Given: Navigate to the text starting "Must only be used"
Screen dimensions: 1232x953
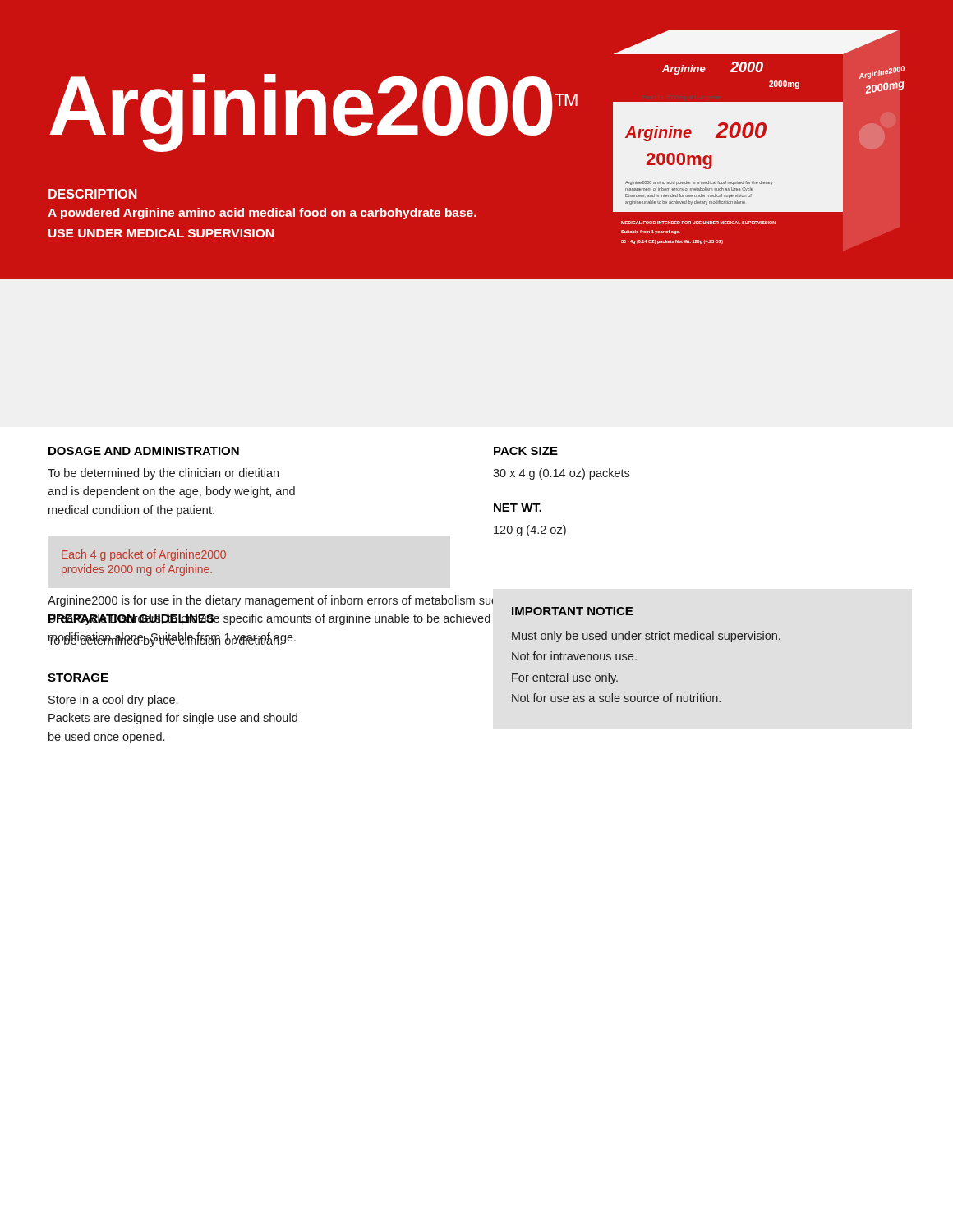Looking at the screenshot, I should point(646,637).
